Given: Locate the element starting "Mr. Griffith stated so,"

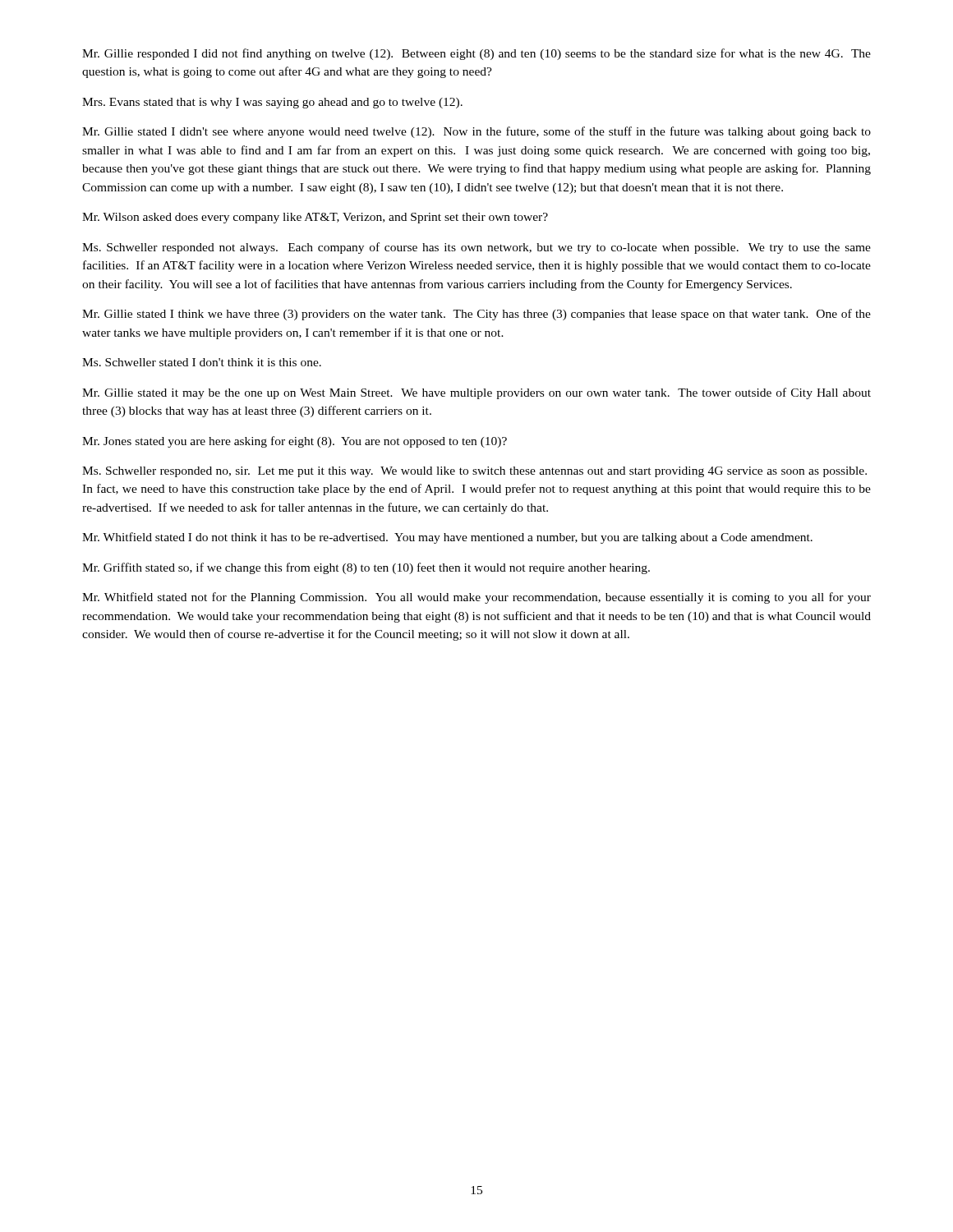Looking at the screenshot, I should click(x=366, y=567).
